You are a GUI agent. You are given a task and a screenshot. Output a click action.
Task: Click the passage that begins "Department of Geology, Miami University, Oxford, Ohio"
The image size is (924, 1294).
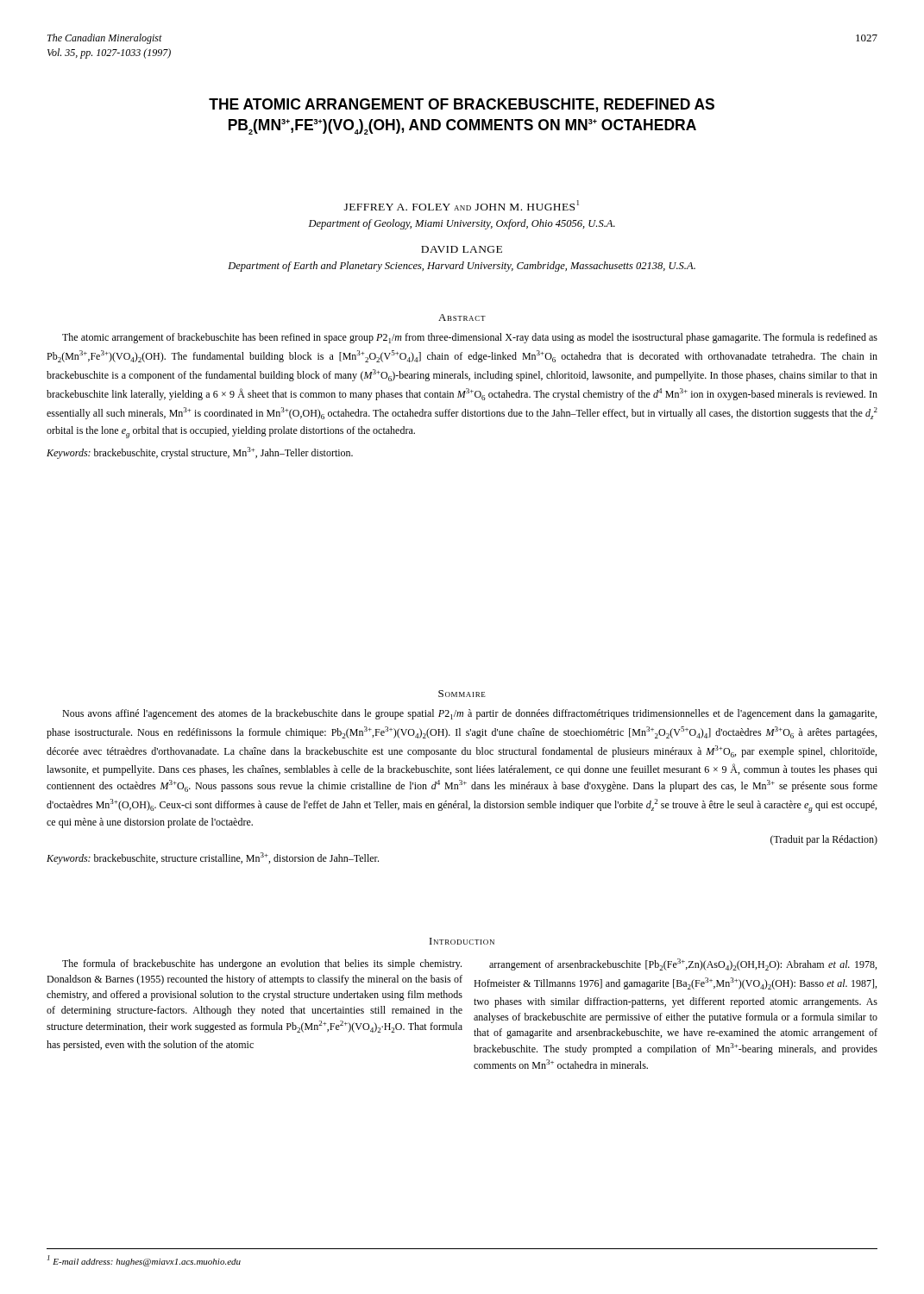tap(462, 223)
